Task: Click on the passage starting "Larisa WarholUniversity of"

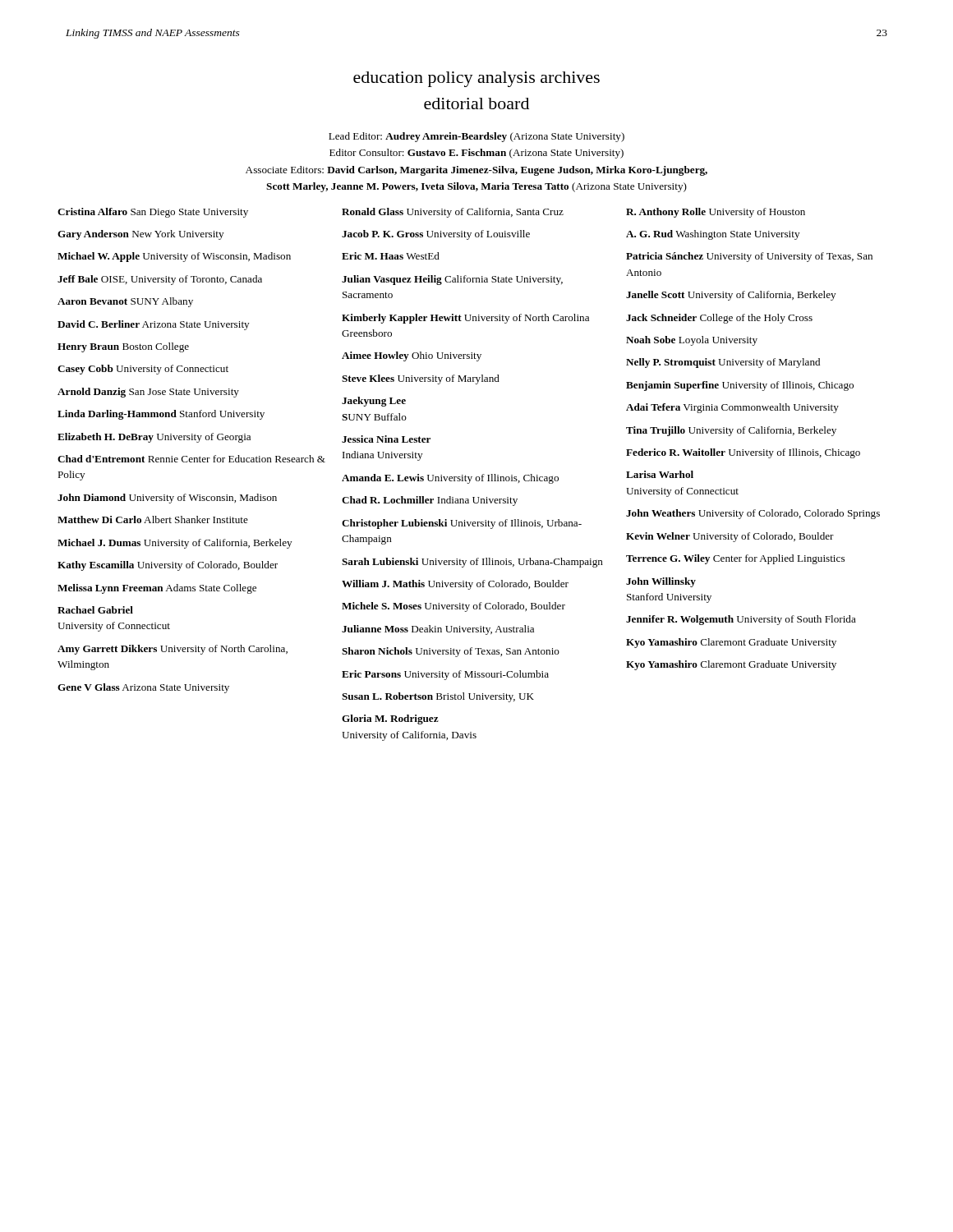Action: tap(682, 483)
